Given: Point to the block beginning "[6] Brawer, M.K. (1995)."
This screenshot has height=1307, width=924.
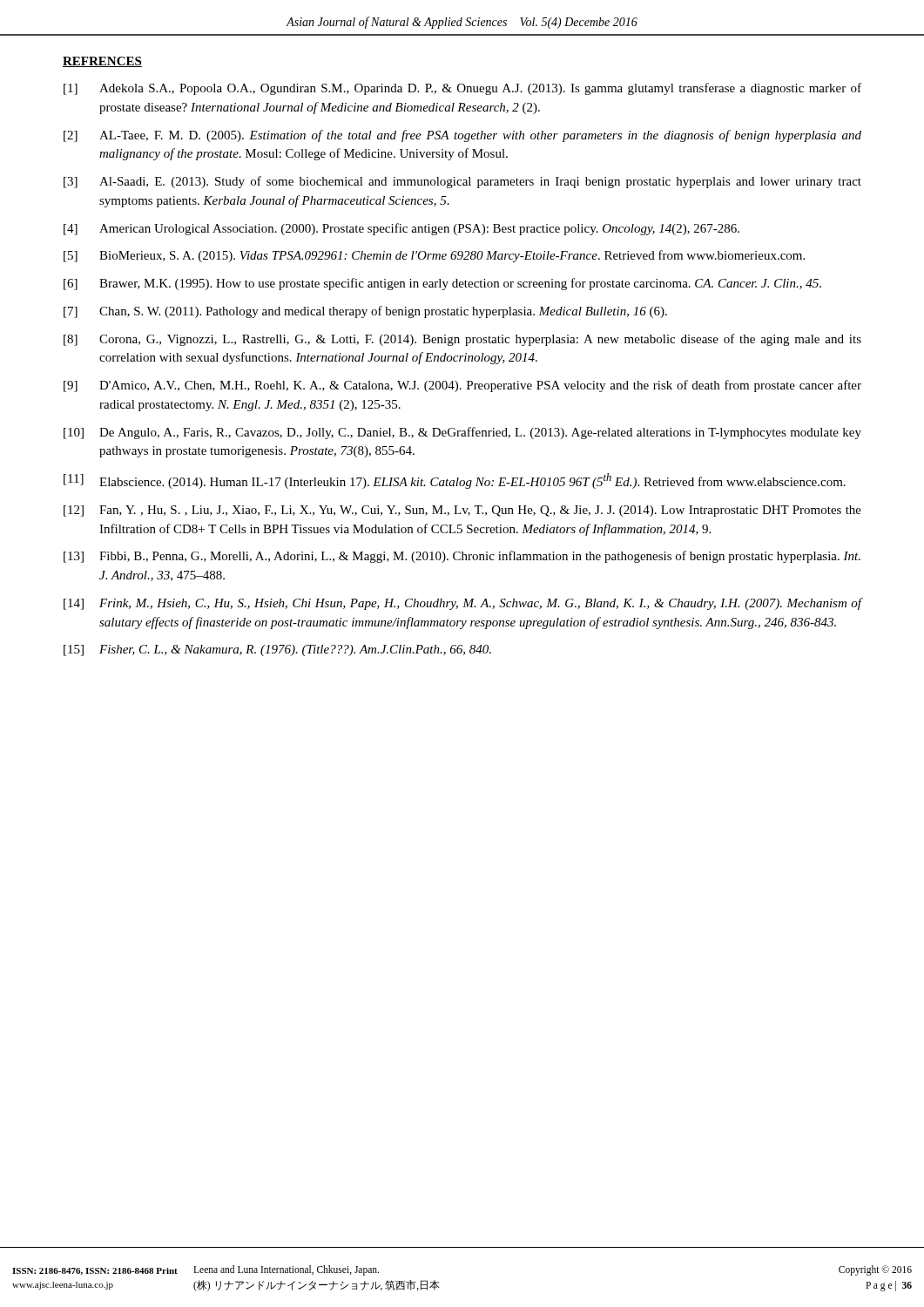Looking at the screenshot, I should 462,284.
